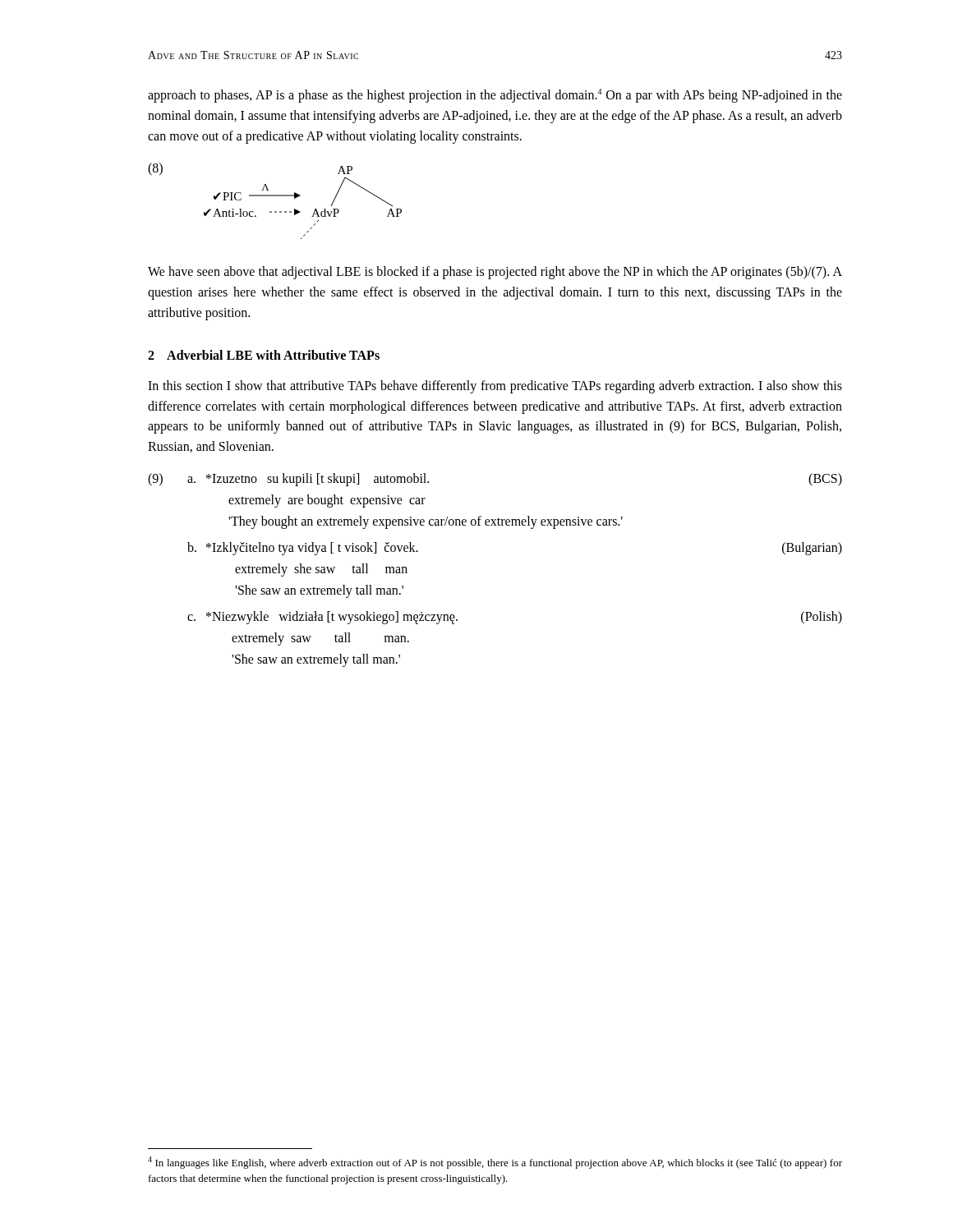Find the block on this page that starts "(9) a. *Izuzetno su kupili"

click(273, 479)
